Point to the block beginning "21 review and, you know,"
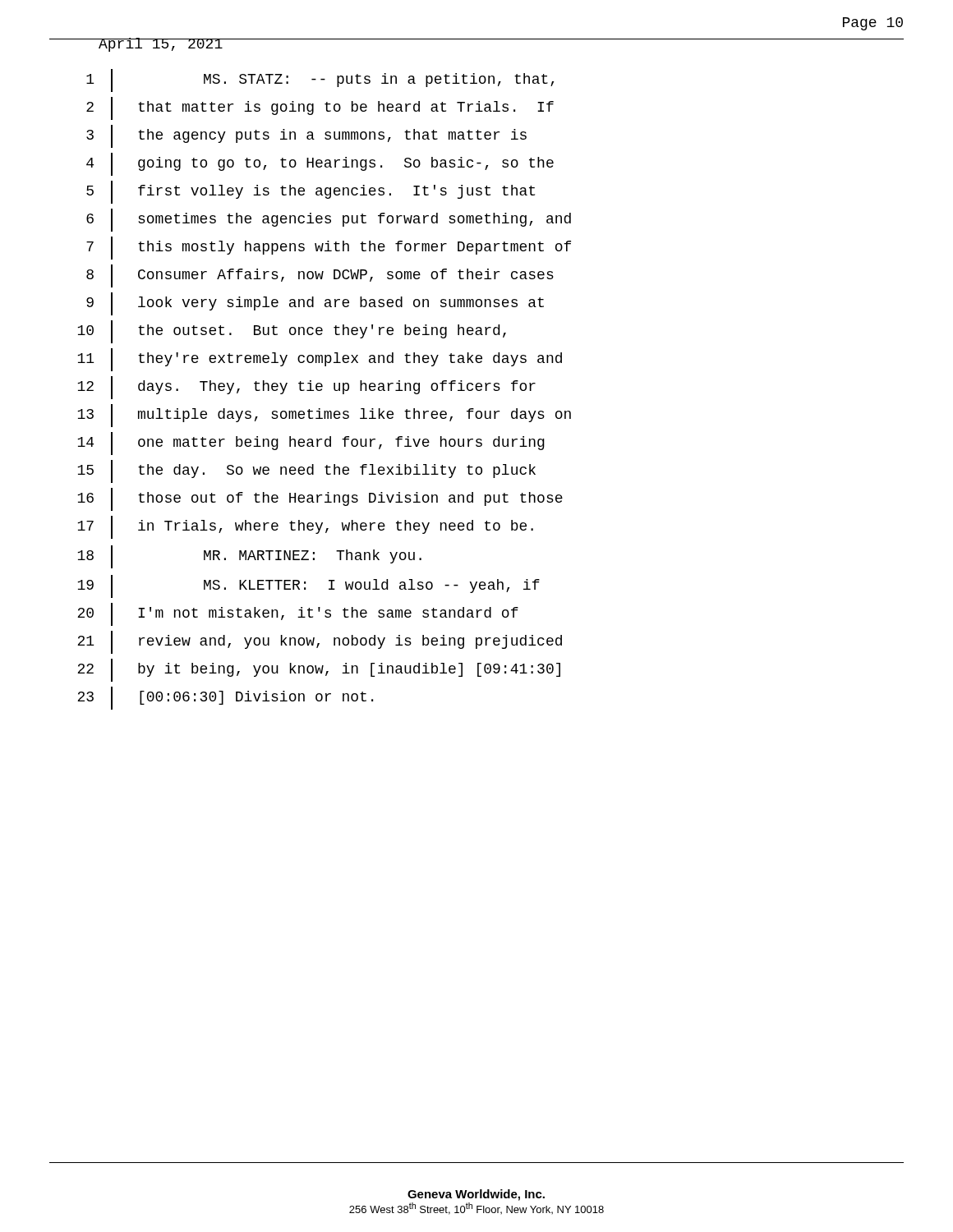This screenshot has width=953, height=1232. click(476, 642)
